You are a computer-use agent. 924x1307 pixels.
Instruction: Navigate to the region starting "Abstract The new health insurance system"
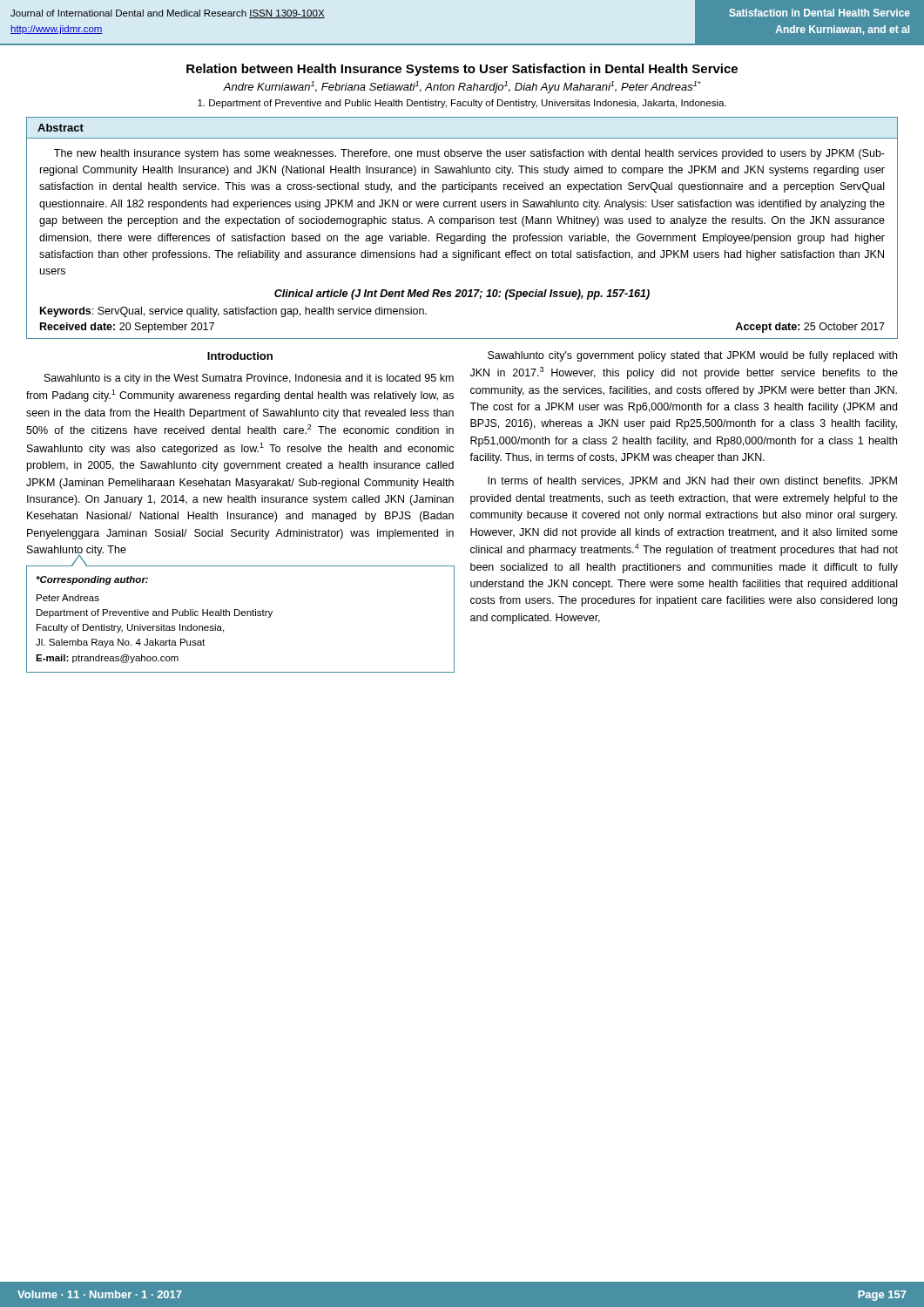(x=462, y=228)
